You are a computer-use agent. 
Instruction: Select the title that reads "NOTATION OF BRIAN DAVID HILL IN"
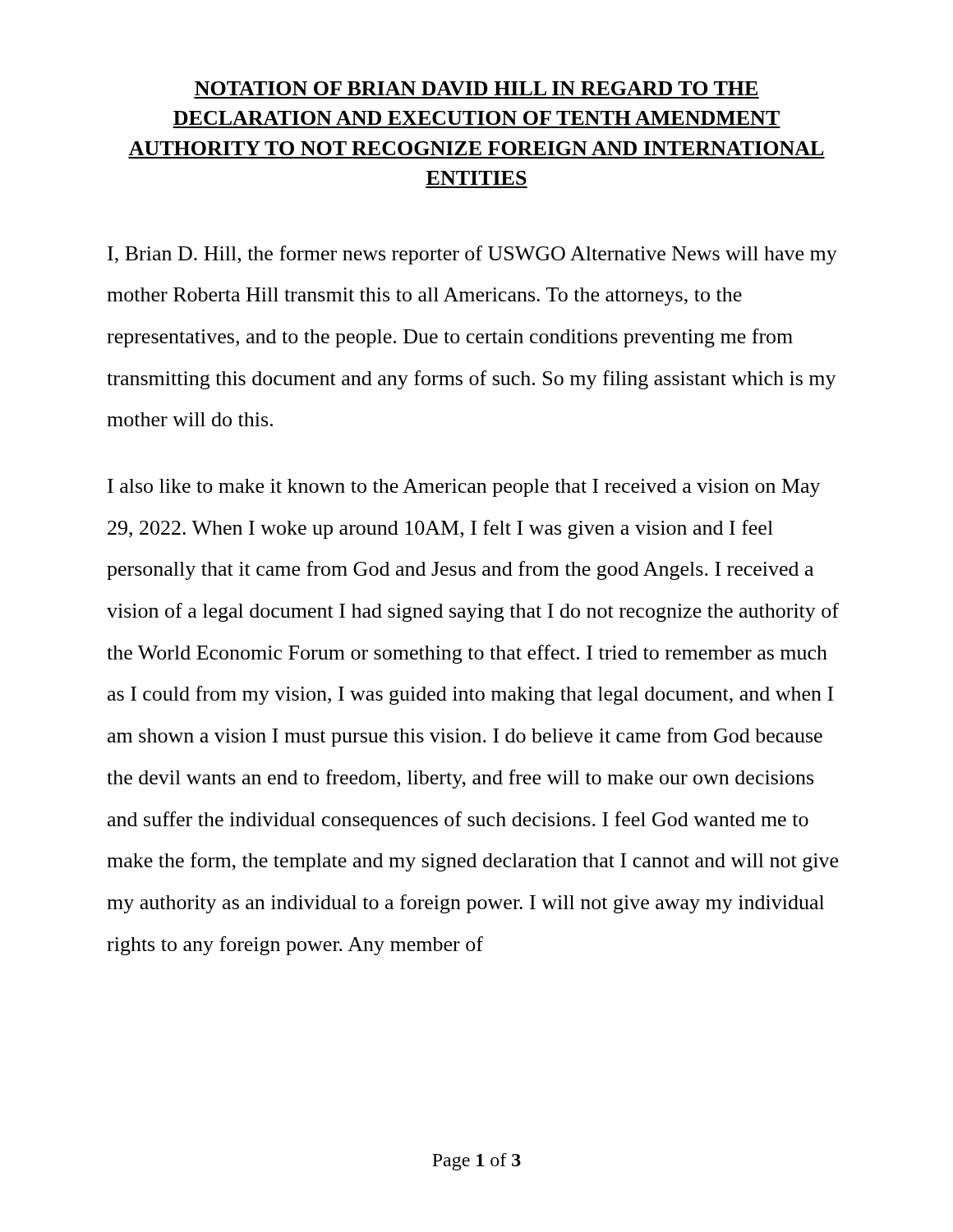(x=476, y=134)
